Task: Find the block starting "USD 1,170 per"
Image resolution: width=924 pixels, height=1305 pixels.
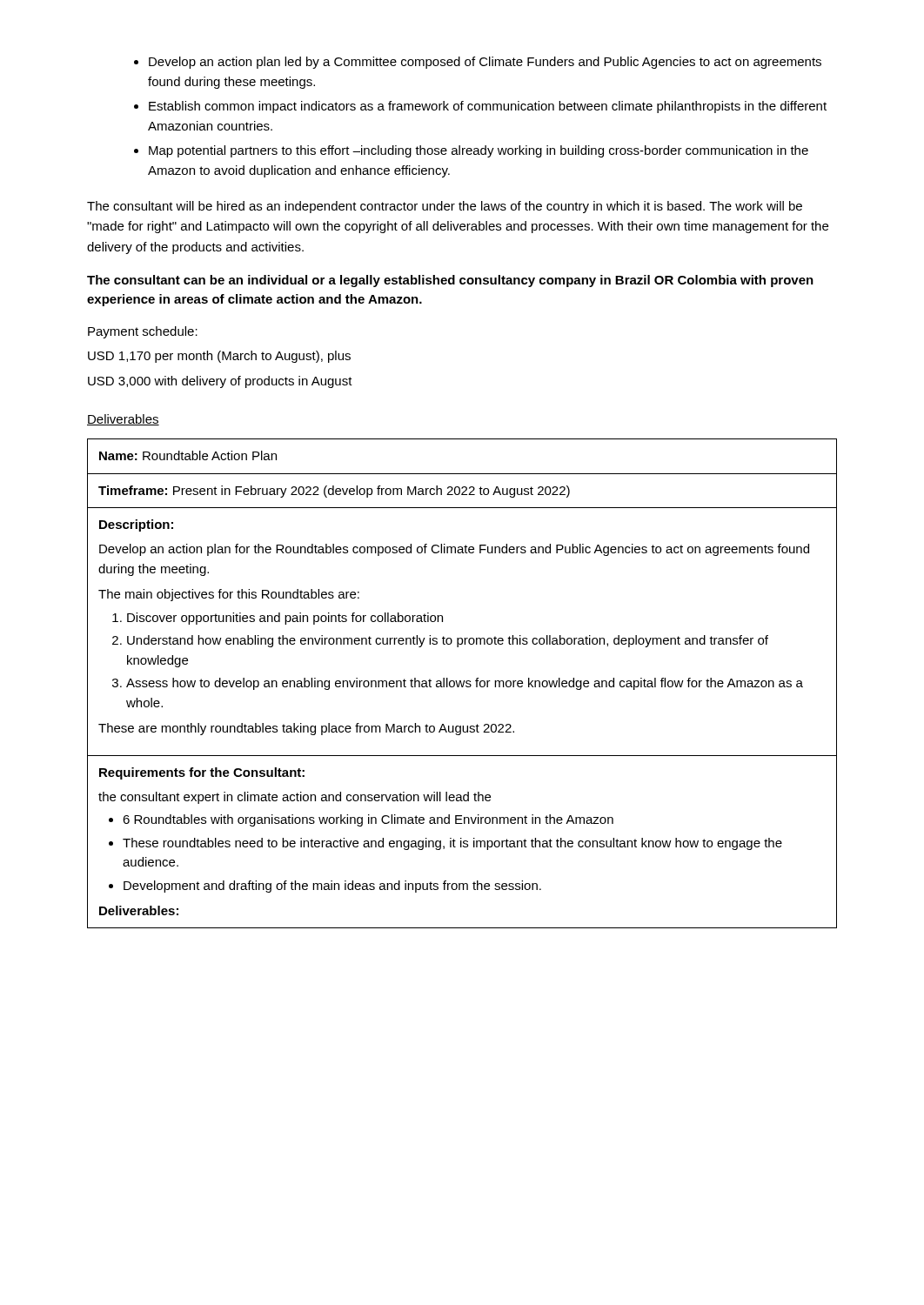Action: point(219,356)
